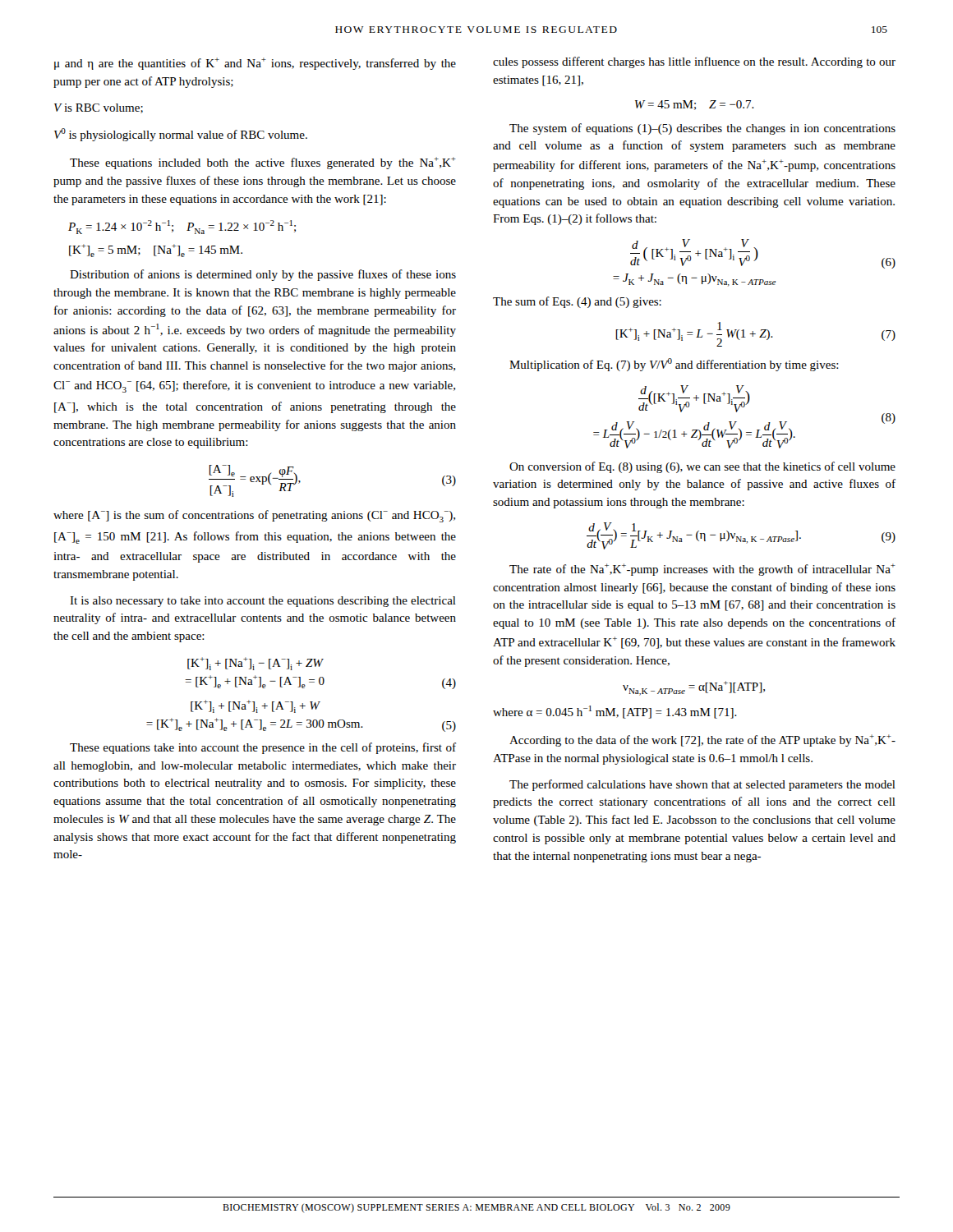Click the passage that begins "On conversion of Eq. (8) using (6), we"
953x1232 pixels.
[x=694, y=485]
